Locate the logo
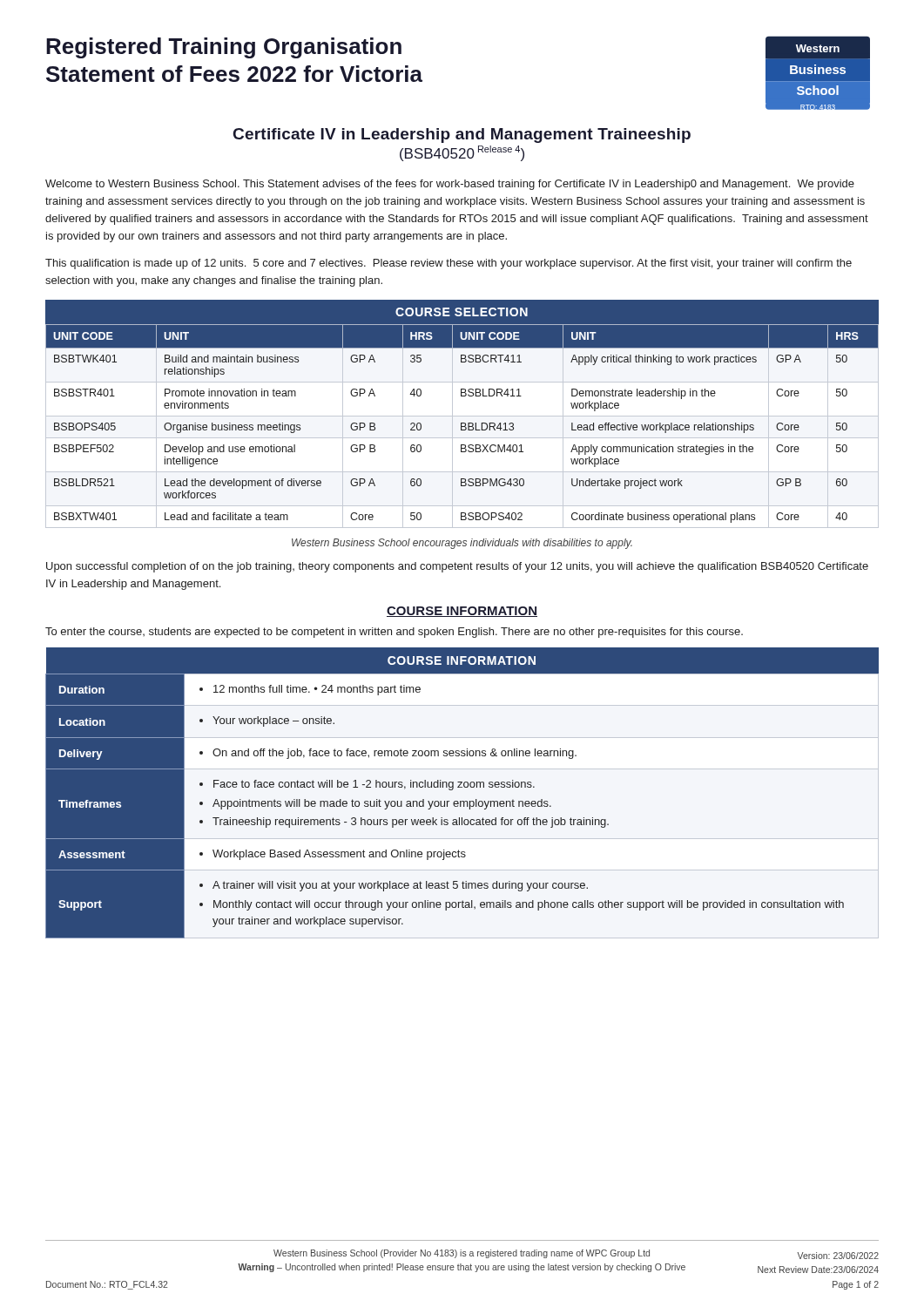This screenshot has height=1307, width=924. 818,74
